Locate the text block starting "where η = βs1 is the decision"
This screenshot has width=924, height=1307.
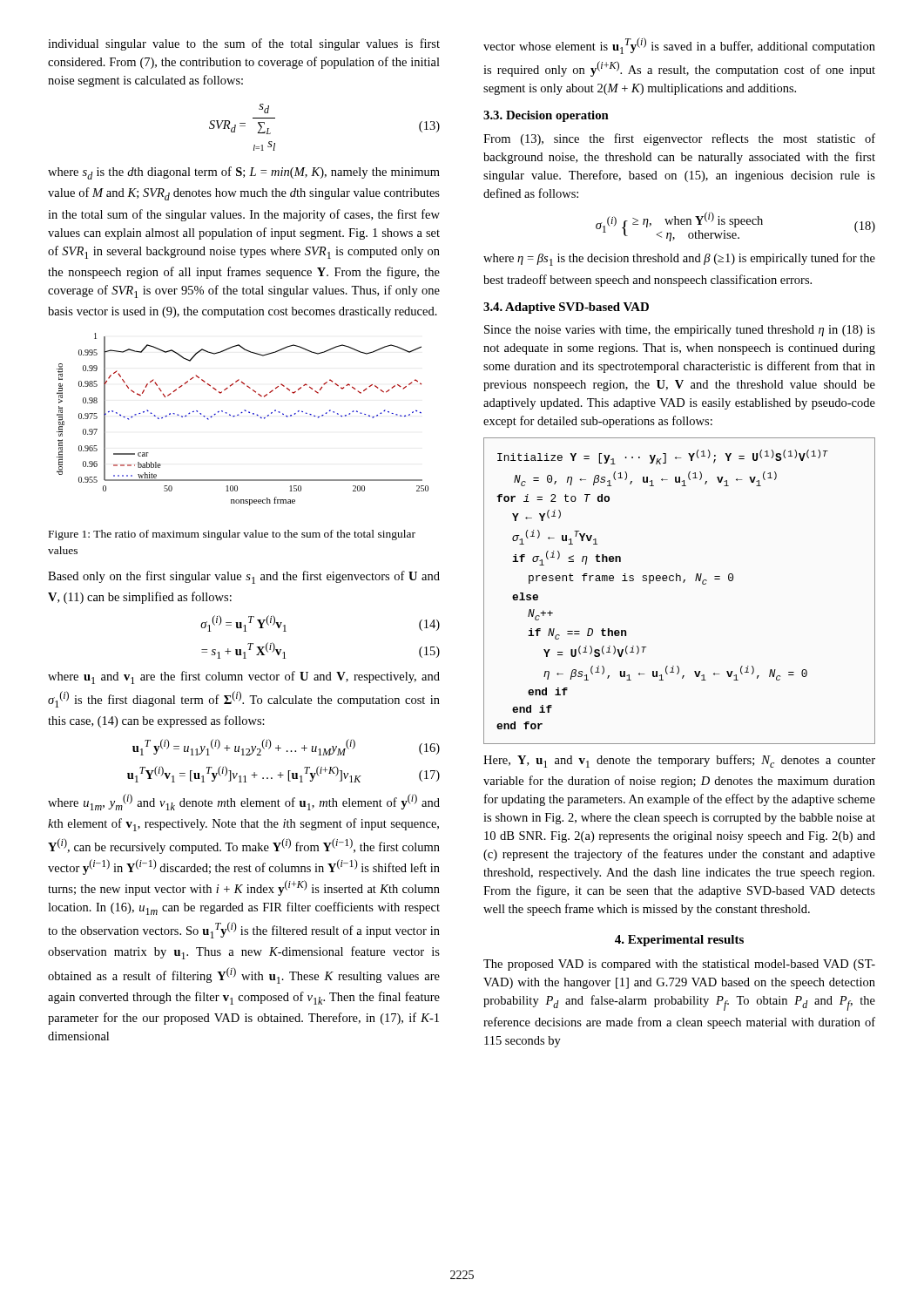click(679, 269)
